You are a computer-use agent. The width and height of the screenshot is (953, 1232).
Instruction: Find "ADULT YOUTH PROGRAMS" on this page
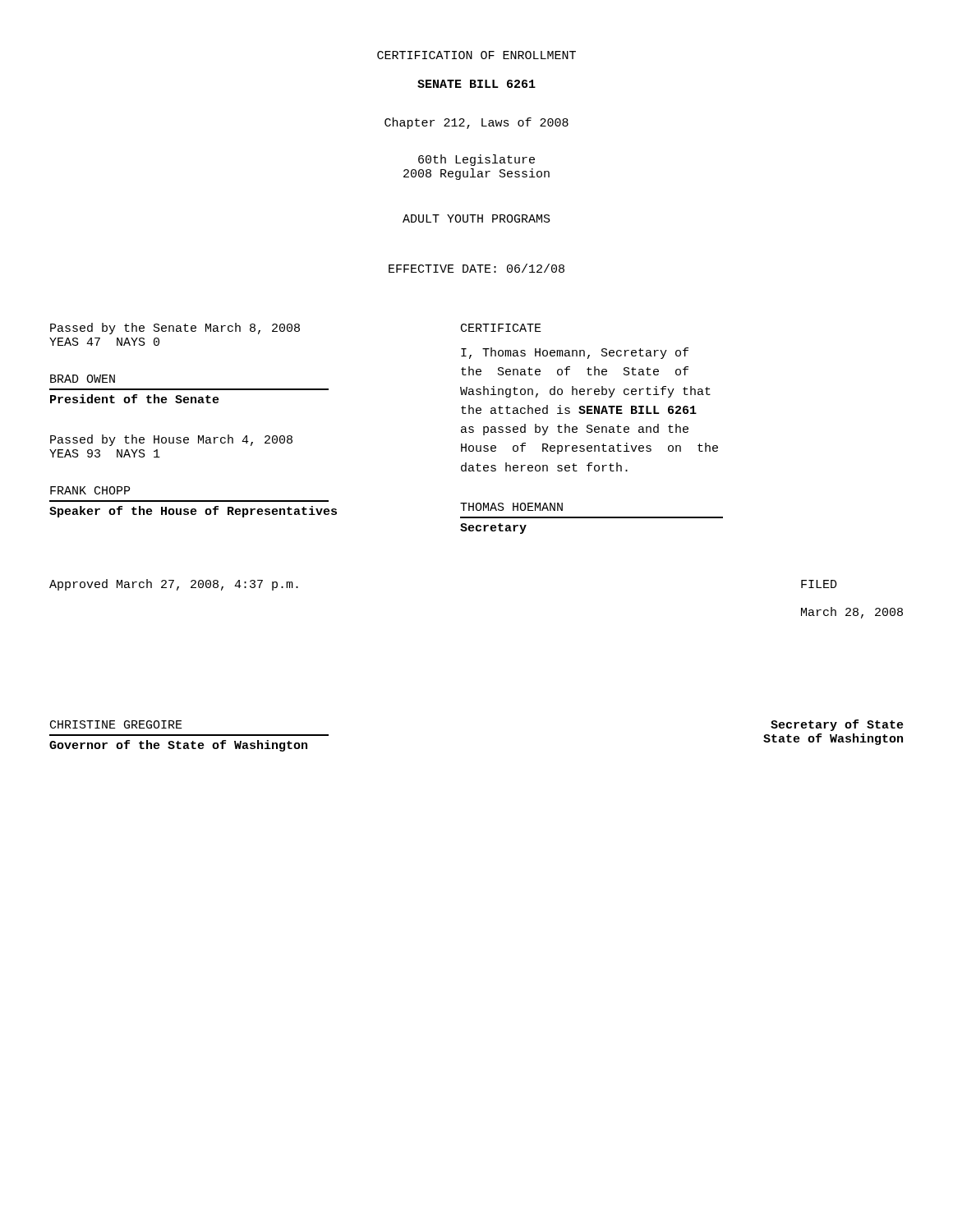[x=476, y=220]
